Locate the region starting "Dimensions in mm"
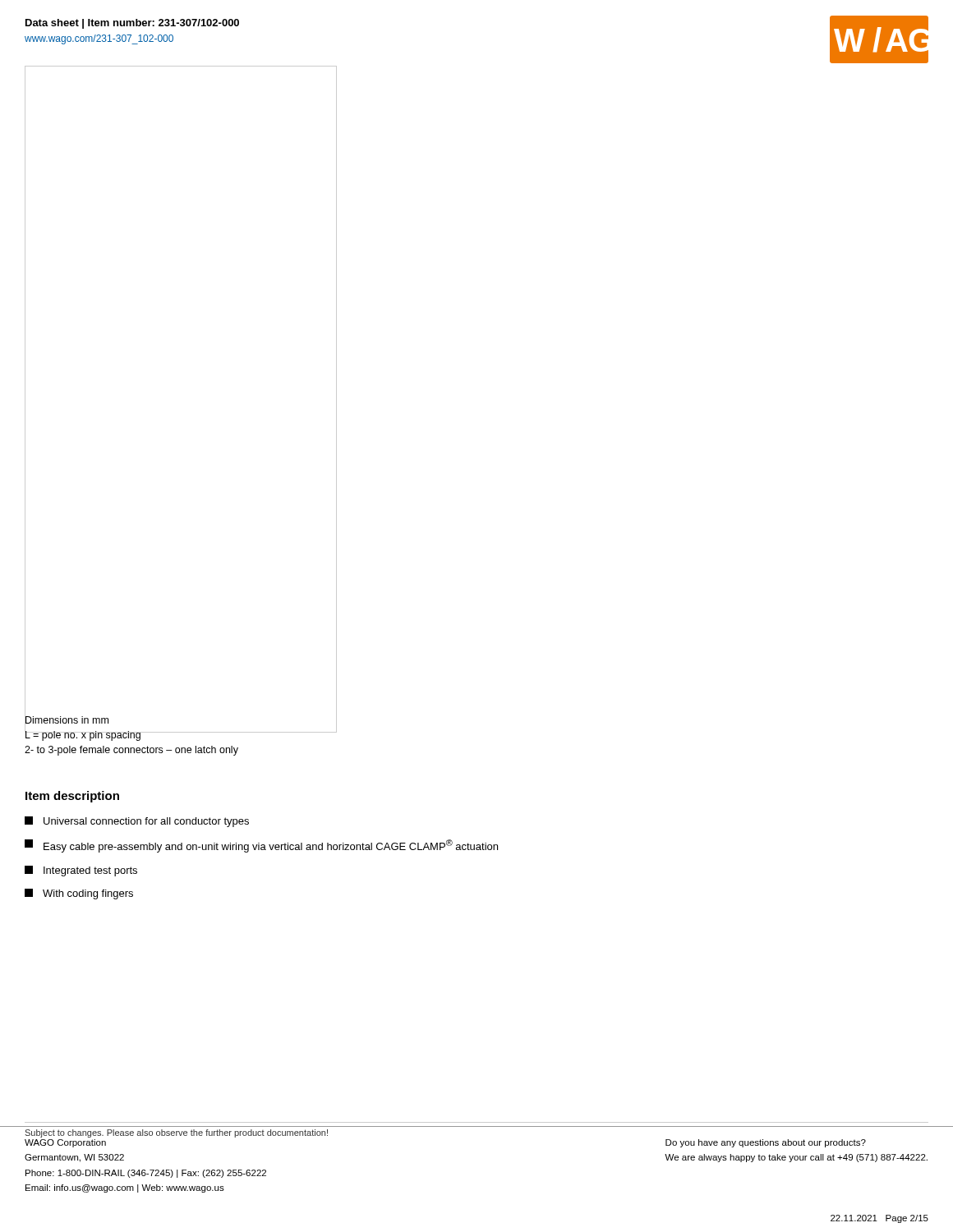 [67, 720]
